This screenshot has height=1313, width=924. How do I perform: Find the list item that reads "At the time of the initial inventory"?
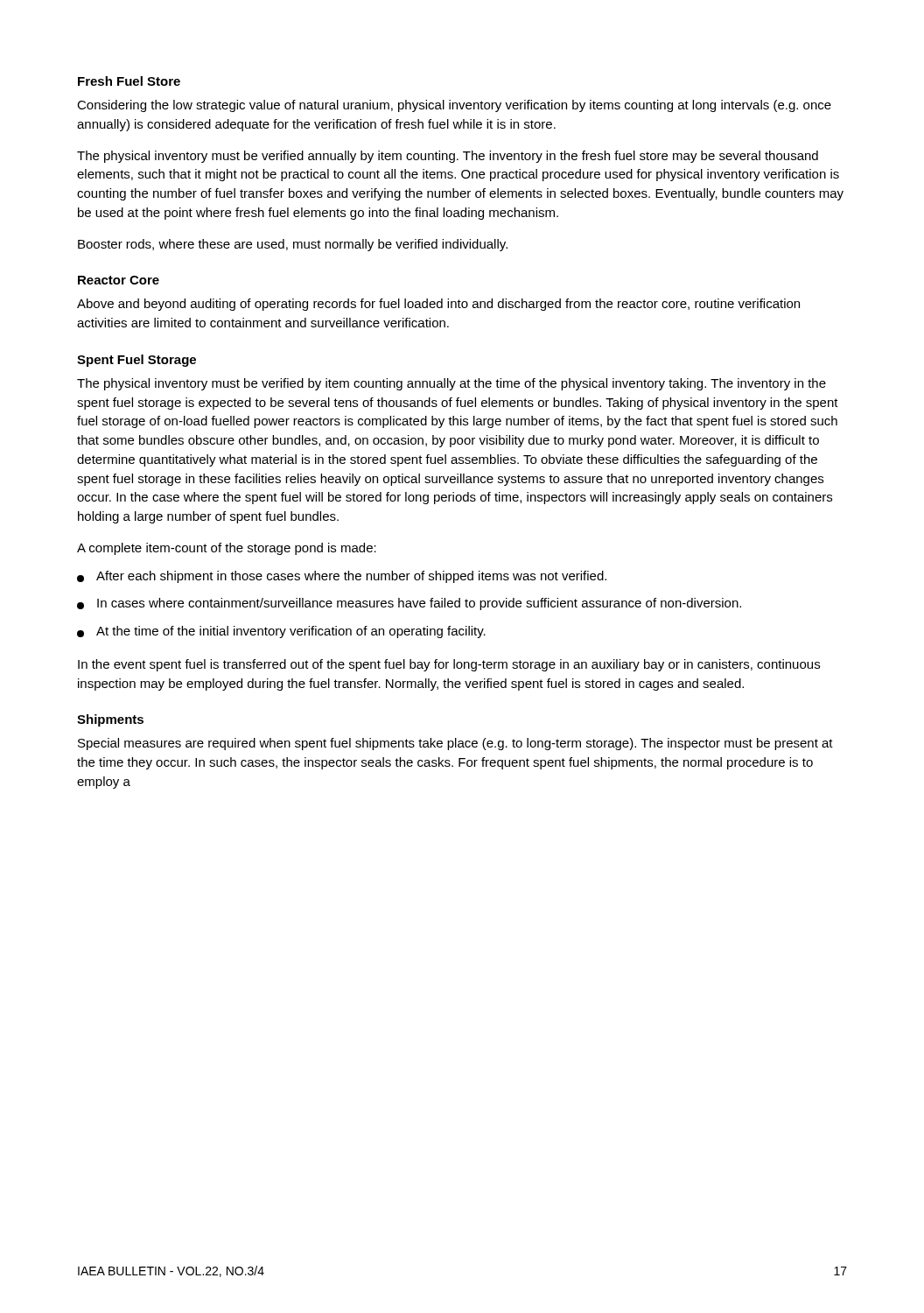(462, 632)
